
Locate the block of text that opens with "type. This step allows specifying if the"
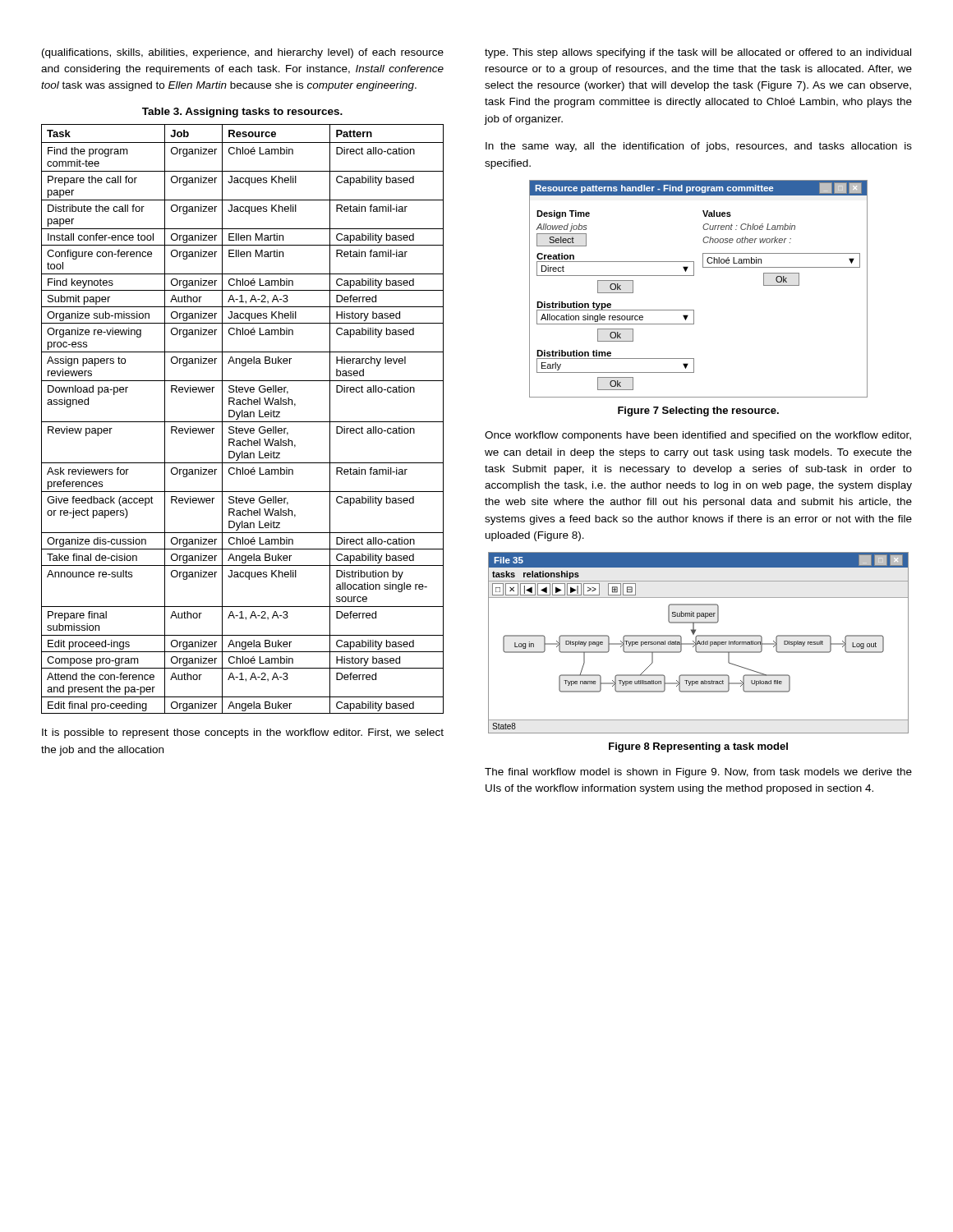coord(698,108)
